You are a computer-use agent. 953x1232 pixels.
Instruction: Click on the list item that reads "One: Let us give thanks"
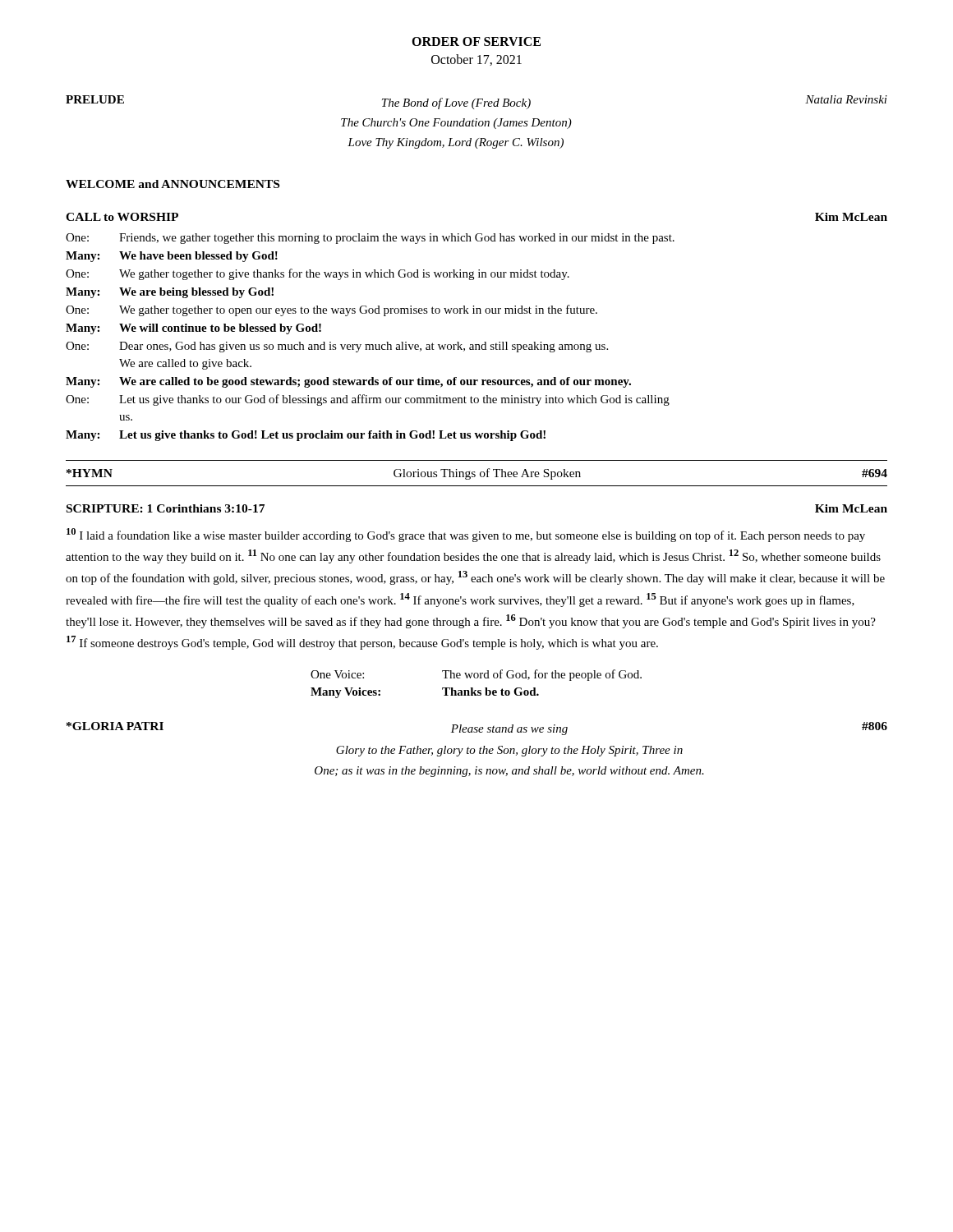pyautogui.click(x=476, y=408)
